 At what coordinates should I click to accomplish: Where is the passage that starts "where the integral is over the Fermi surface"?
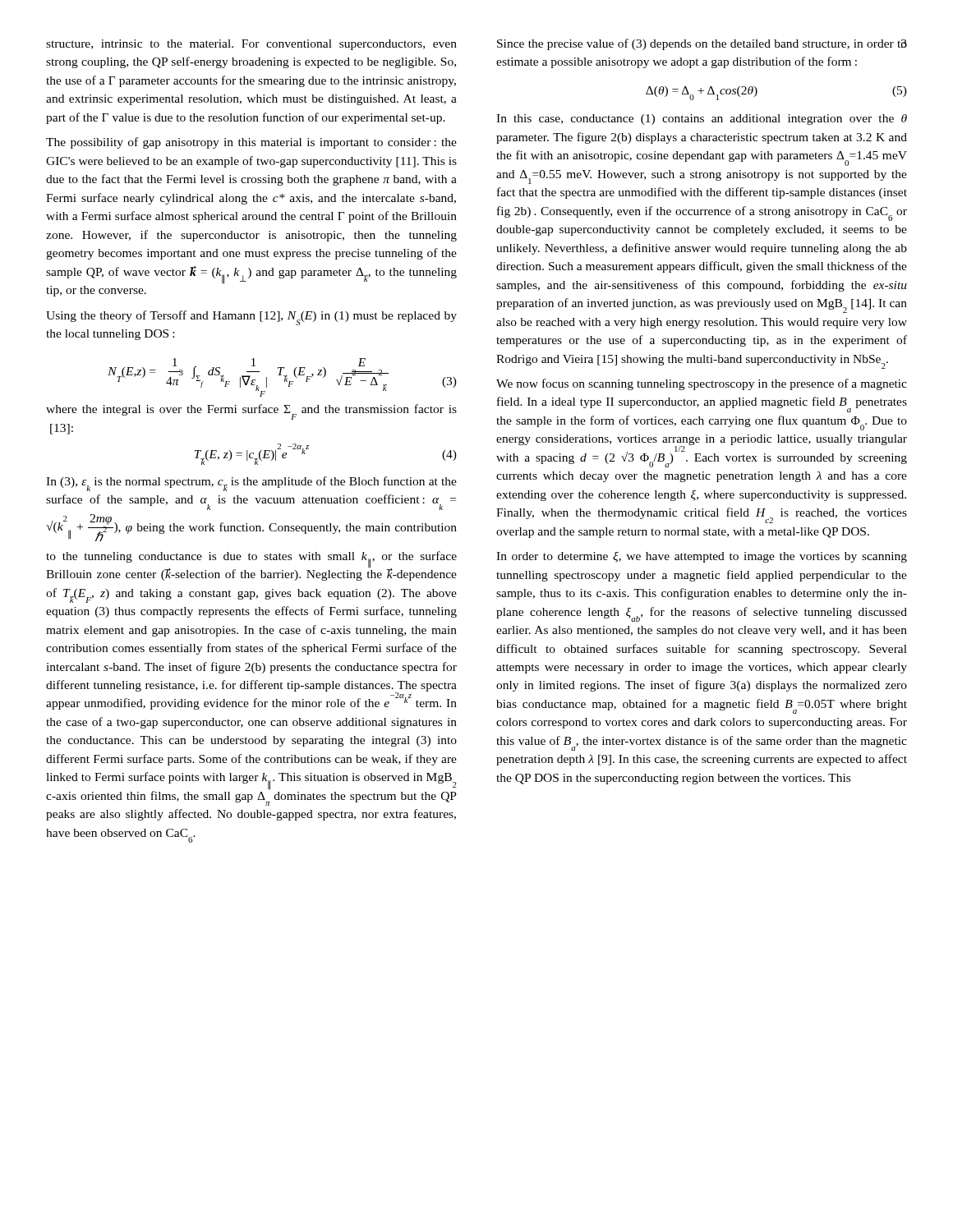251,419
